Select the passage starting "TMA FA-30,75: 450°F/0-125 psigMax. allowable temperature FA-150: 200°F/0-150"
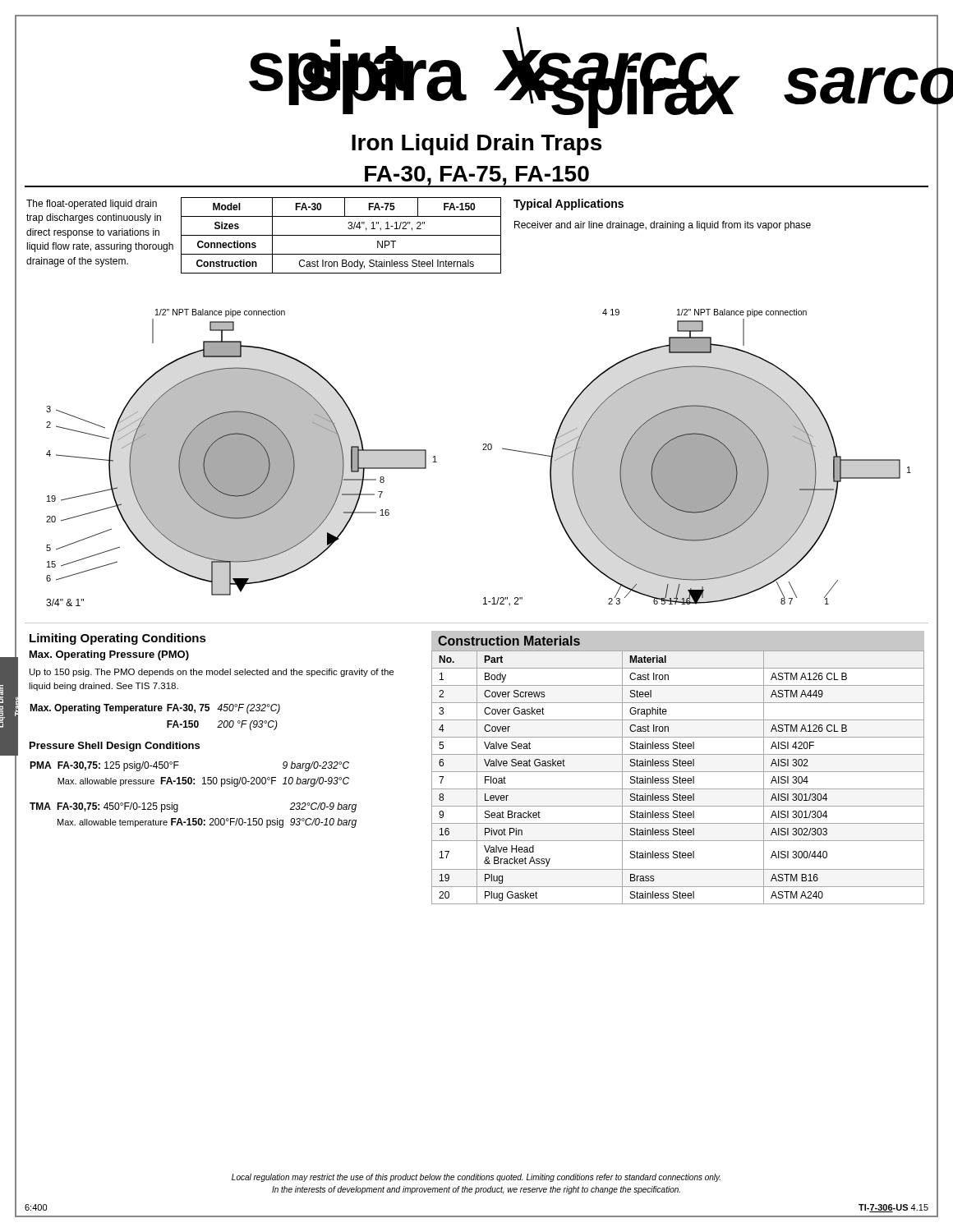Screen dimensions: 1232x953 193,815
